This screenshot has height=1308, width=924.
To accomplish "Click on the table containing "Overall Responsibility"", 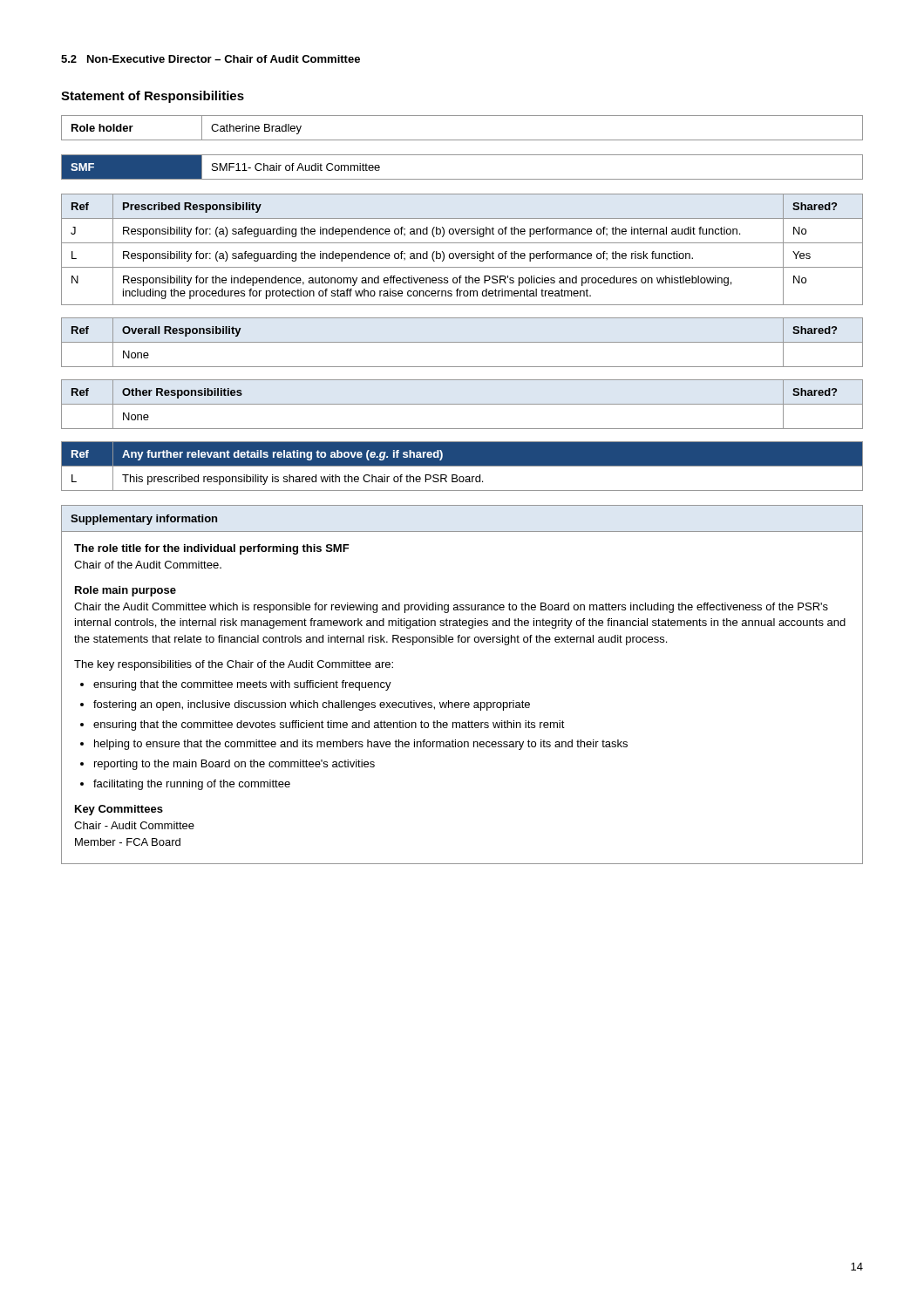I will click(462, 342).
